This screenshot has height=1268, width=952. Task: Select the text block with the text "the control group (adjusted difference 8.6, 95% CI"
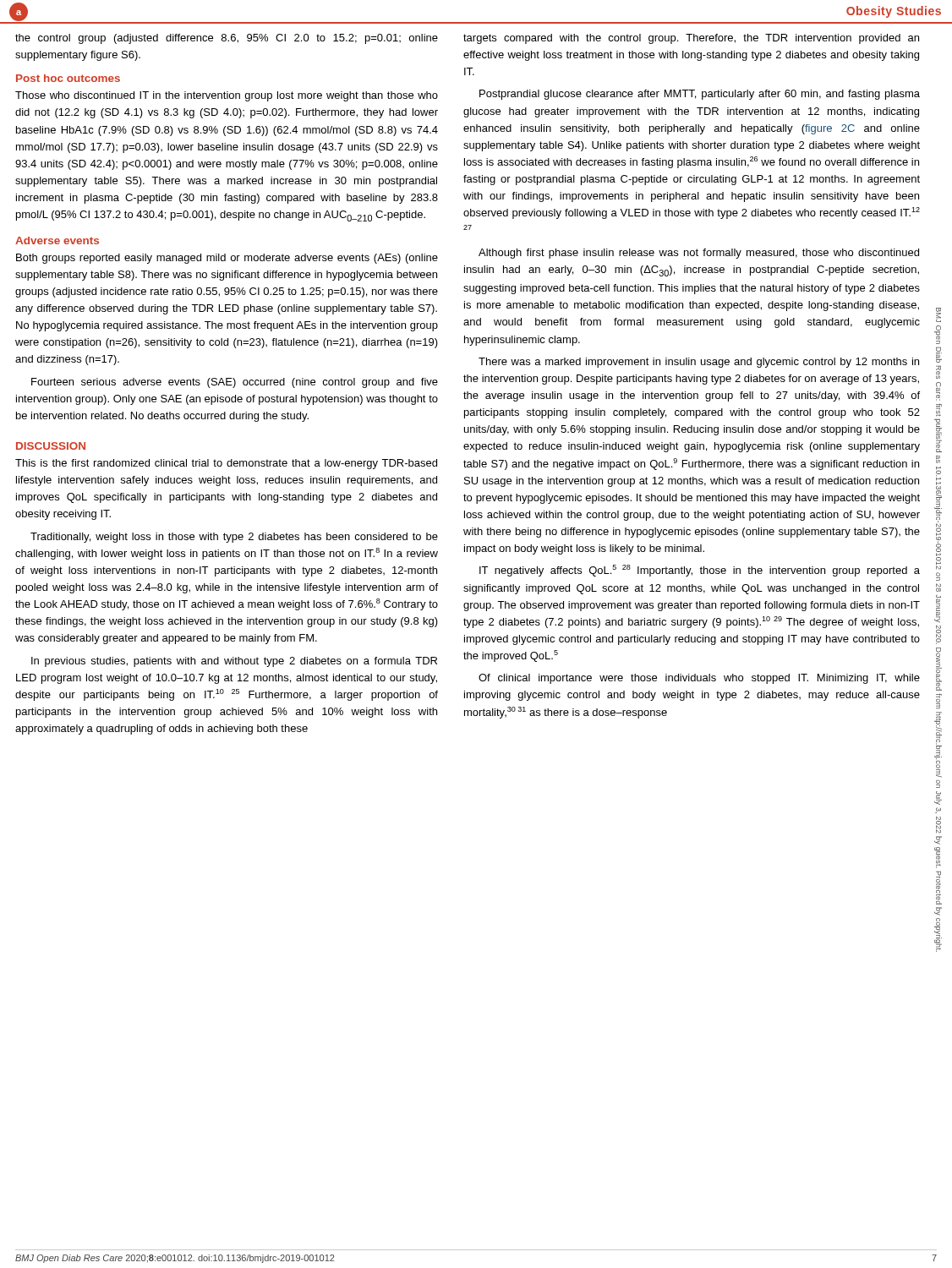pos(227,47)
